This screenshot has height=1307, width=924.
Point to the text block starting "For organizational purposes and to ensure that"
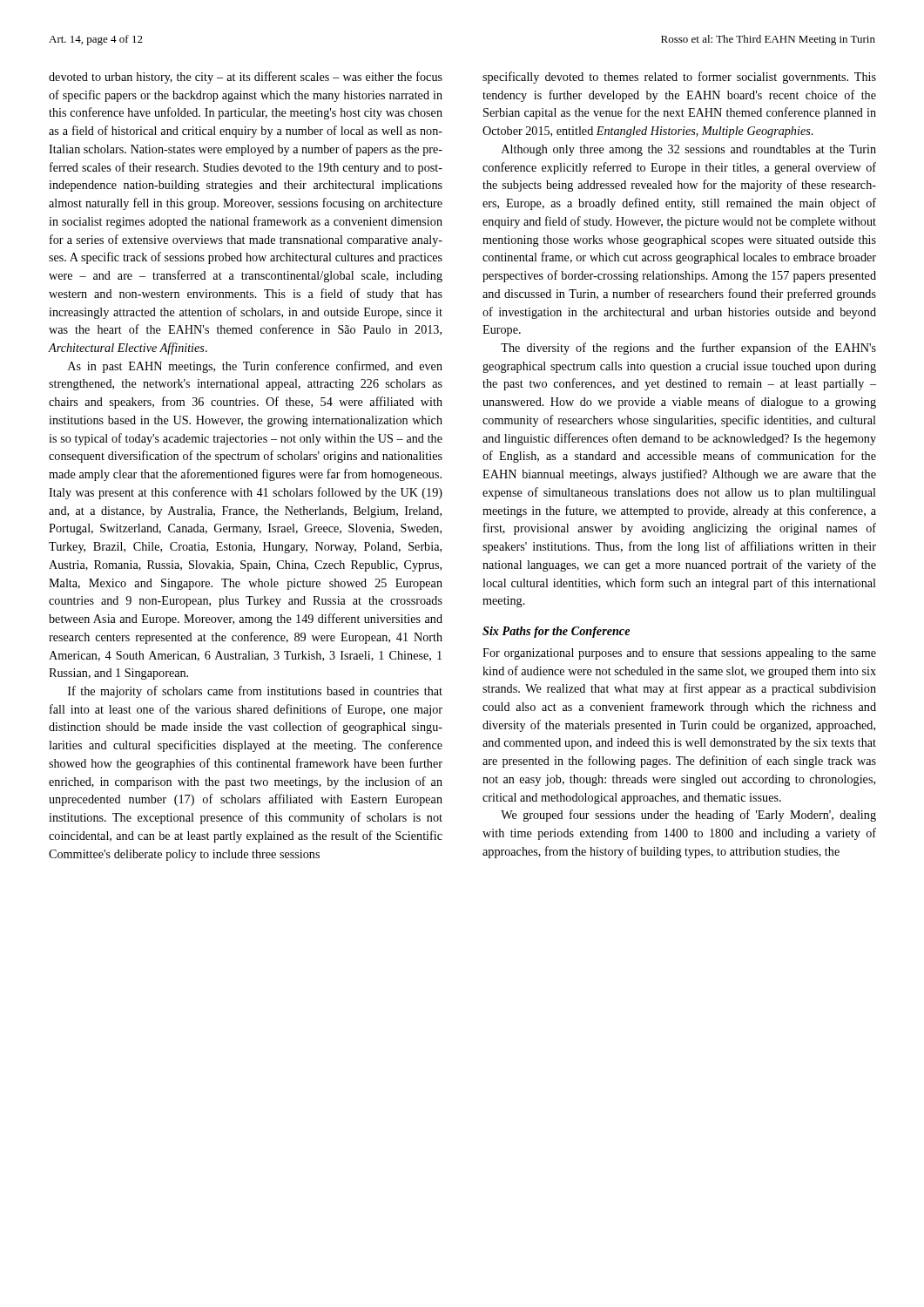point(679,725)
